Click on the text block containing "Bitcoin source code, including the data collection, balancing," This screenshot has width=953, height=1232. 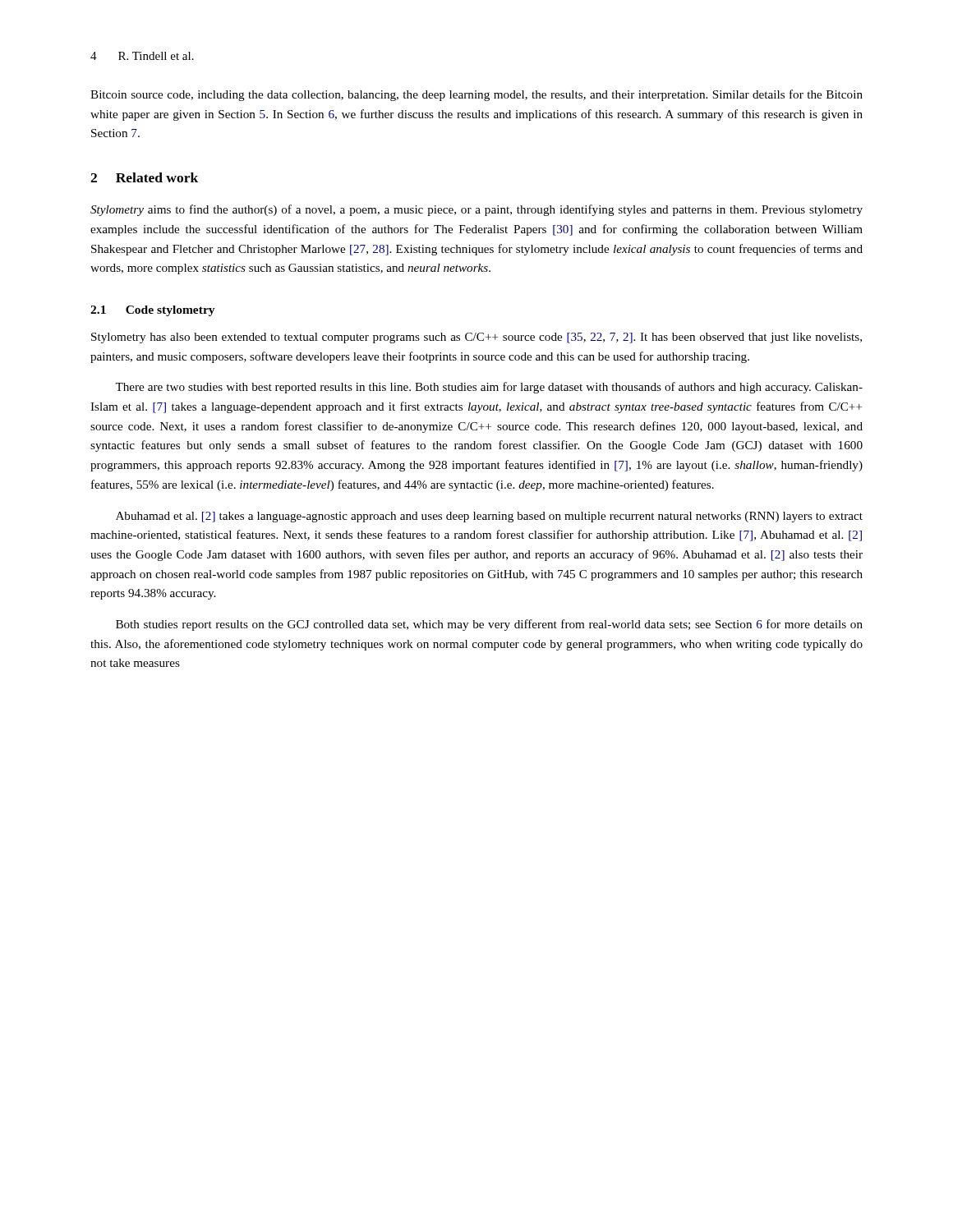tap(476, 114)
